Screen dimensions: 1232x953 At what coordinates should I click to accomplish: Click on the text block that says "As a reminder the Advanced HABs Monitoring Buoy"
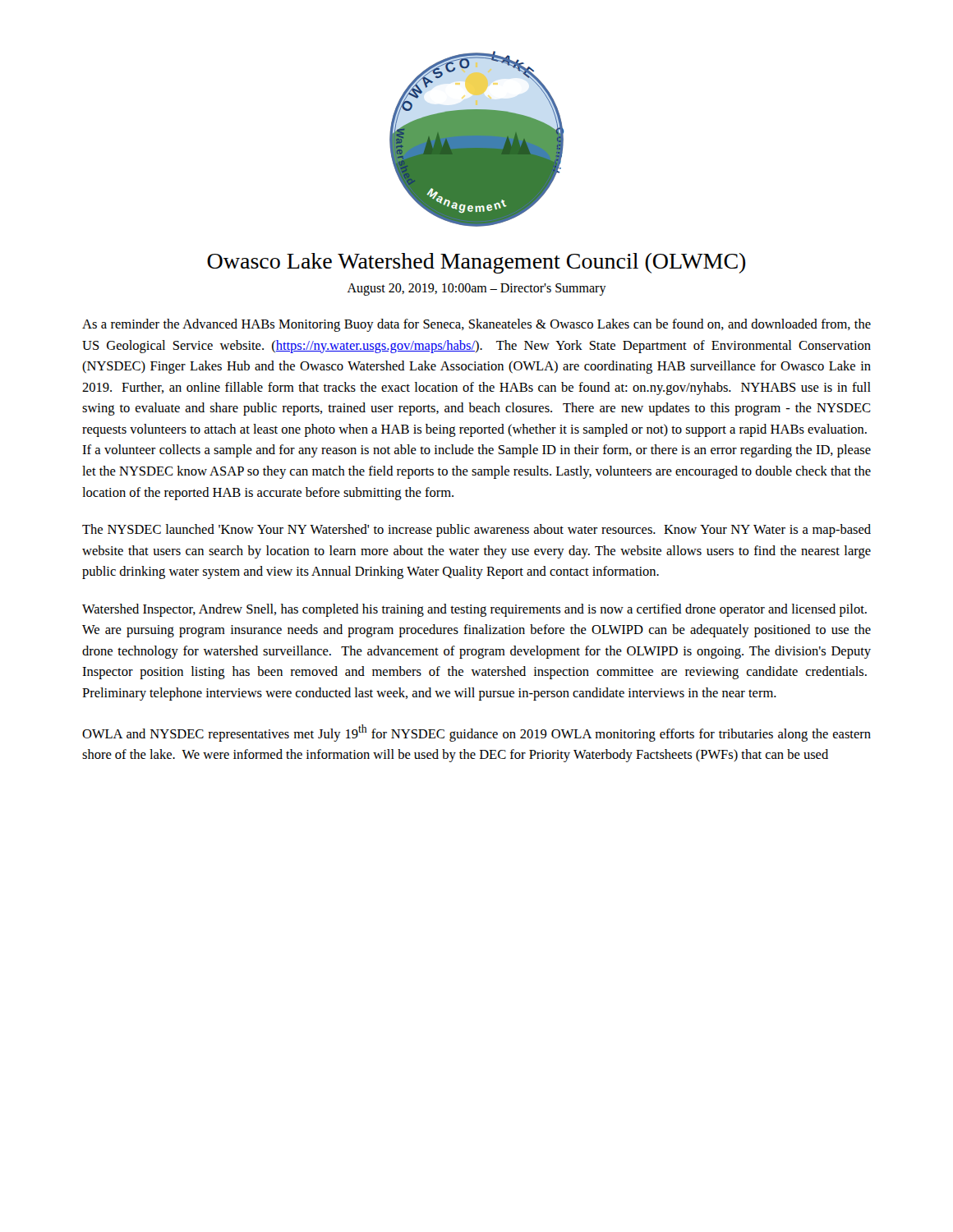(476, 408)
